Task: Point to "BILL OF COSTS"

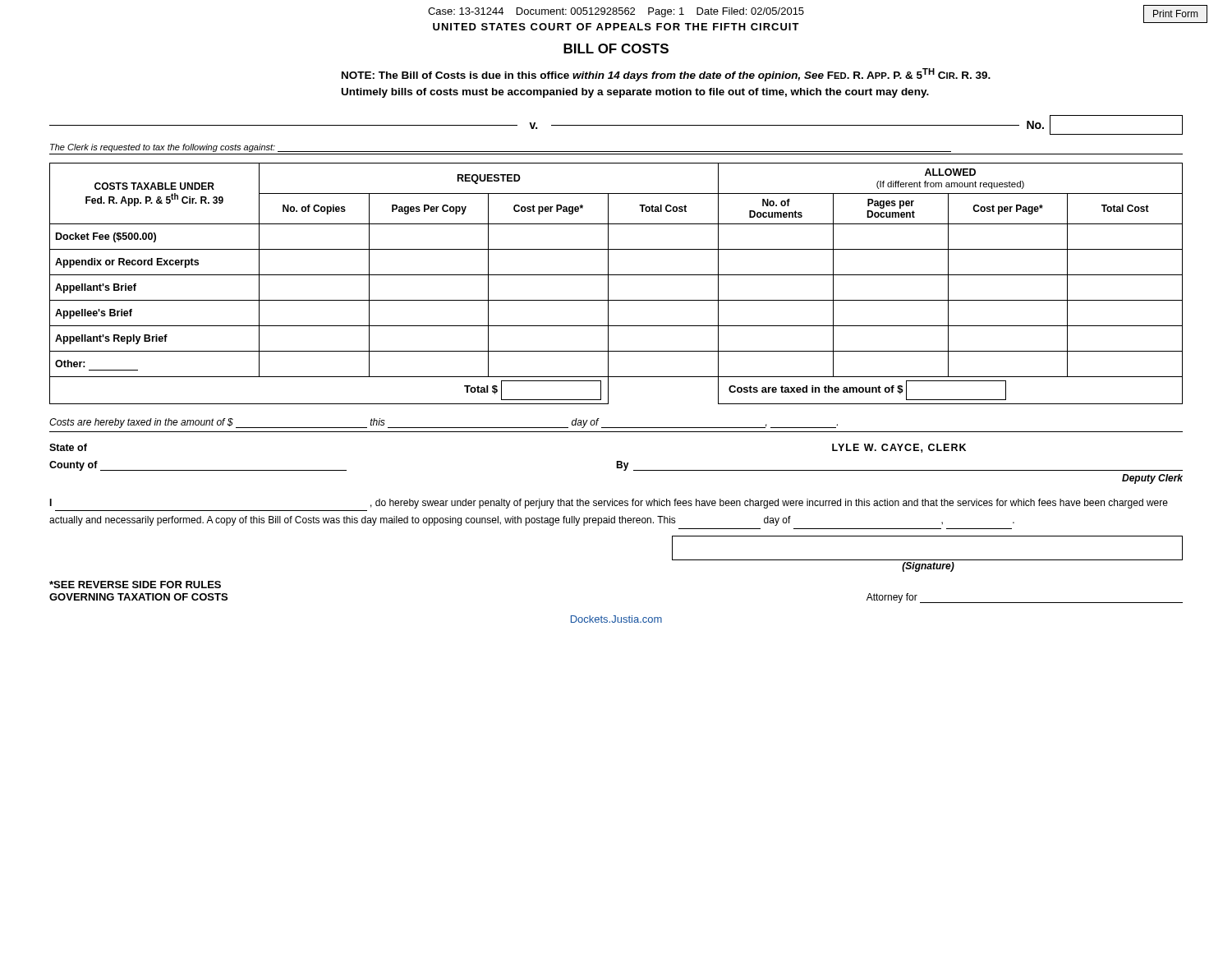Action: [x=616, y=49]
